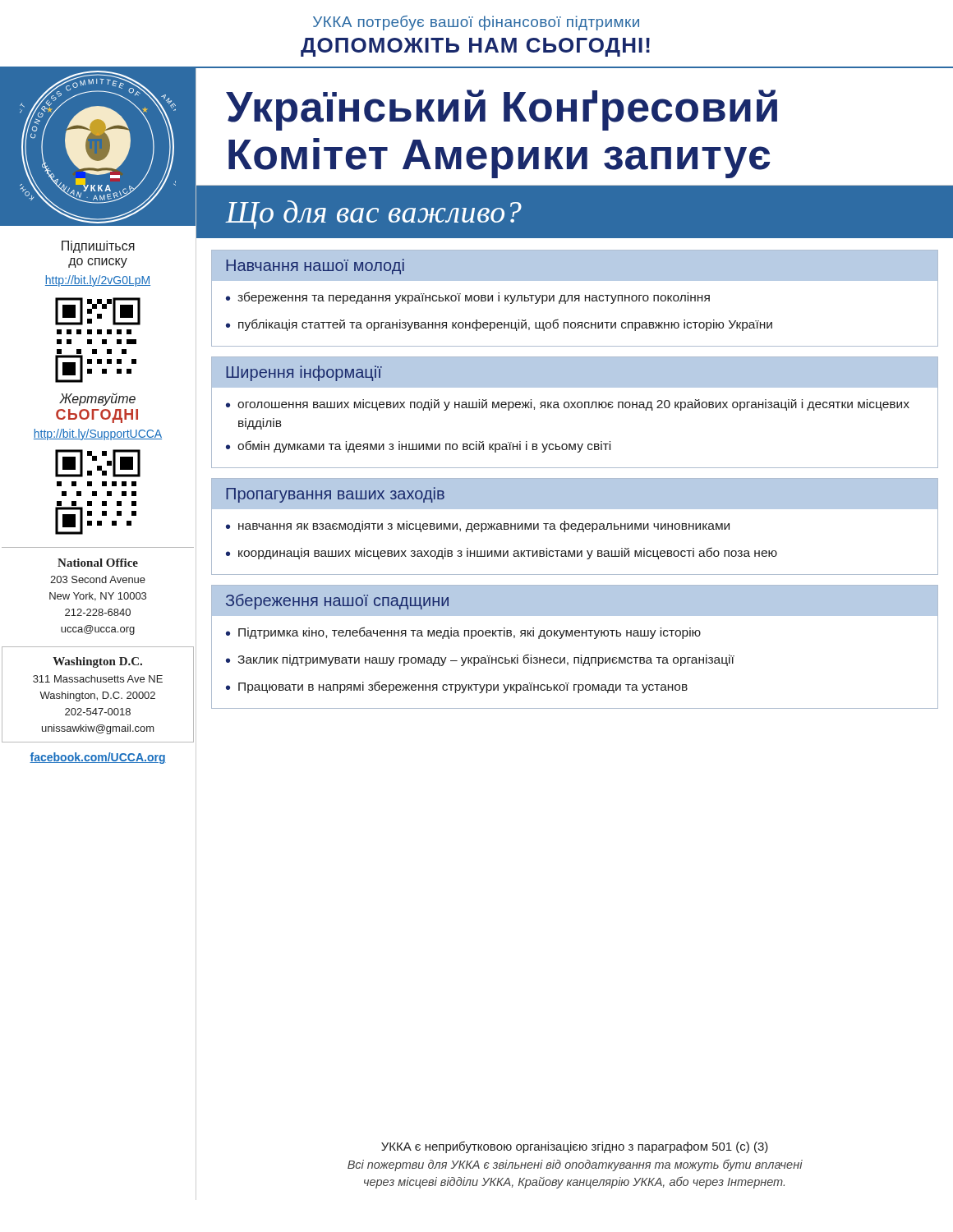The width and height of the screenshot is (953, 1232).
Task: Point to the block beginning "• Працювати в"
Action: (x=456, y=689)
